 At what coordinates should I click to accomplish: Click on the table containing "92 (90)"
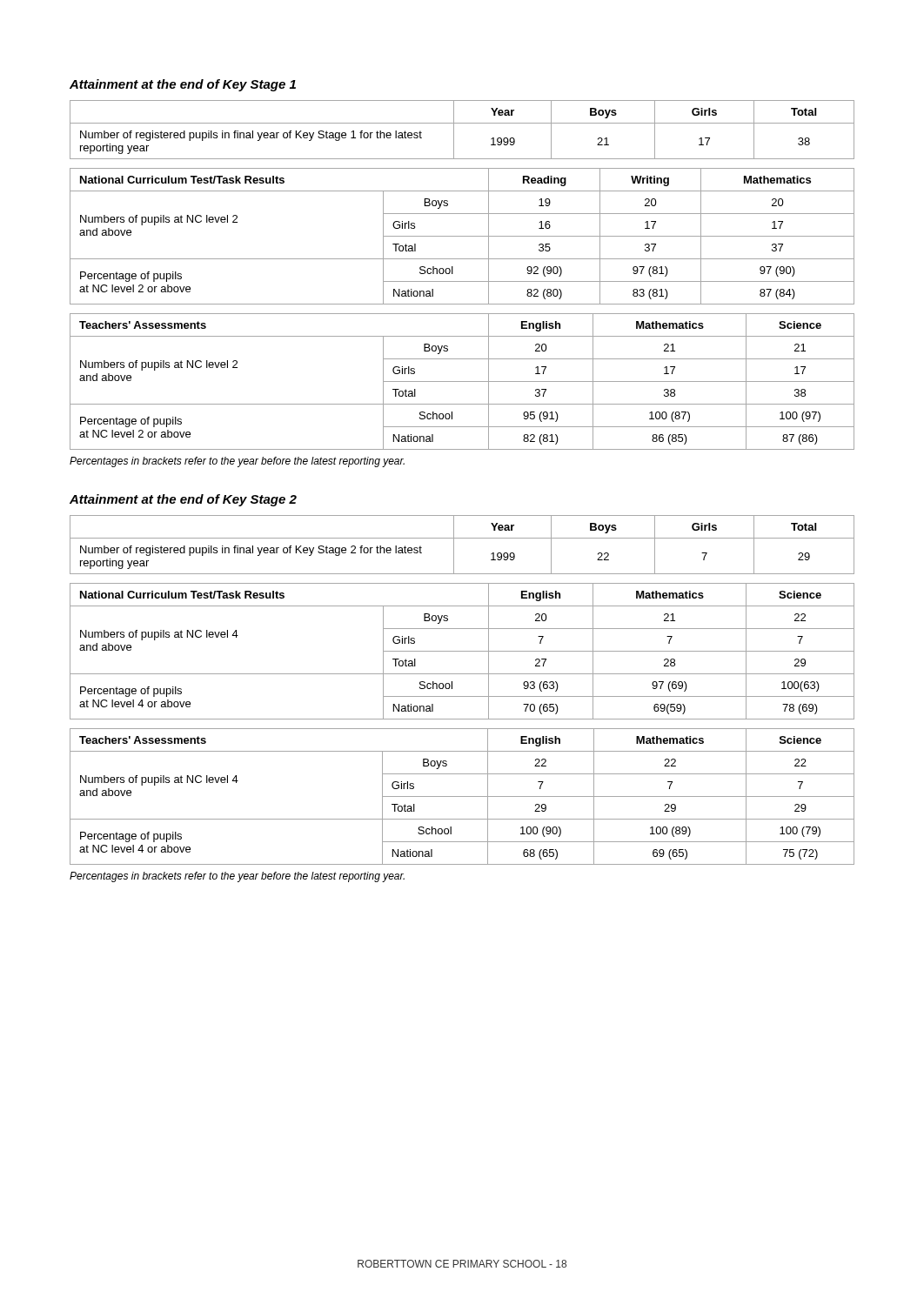[x=462, y=236]
